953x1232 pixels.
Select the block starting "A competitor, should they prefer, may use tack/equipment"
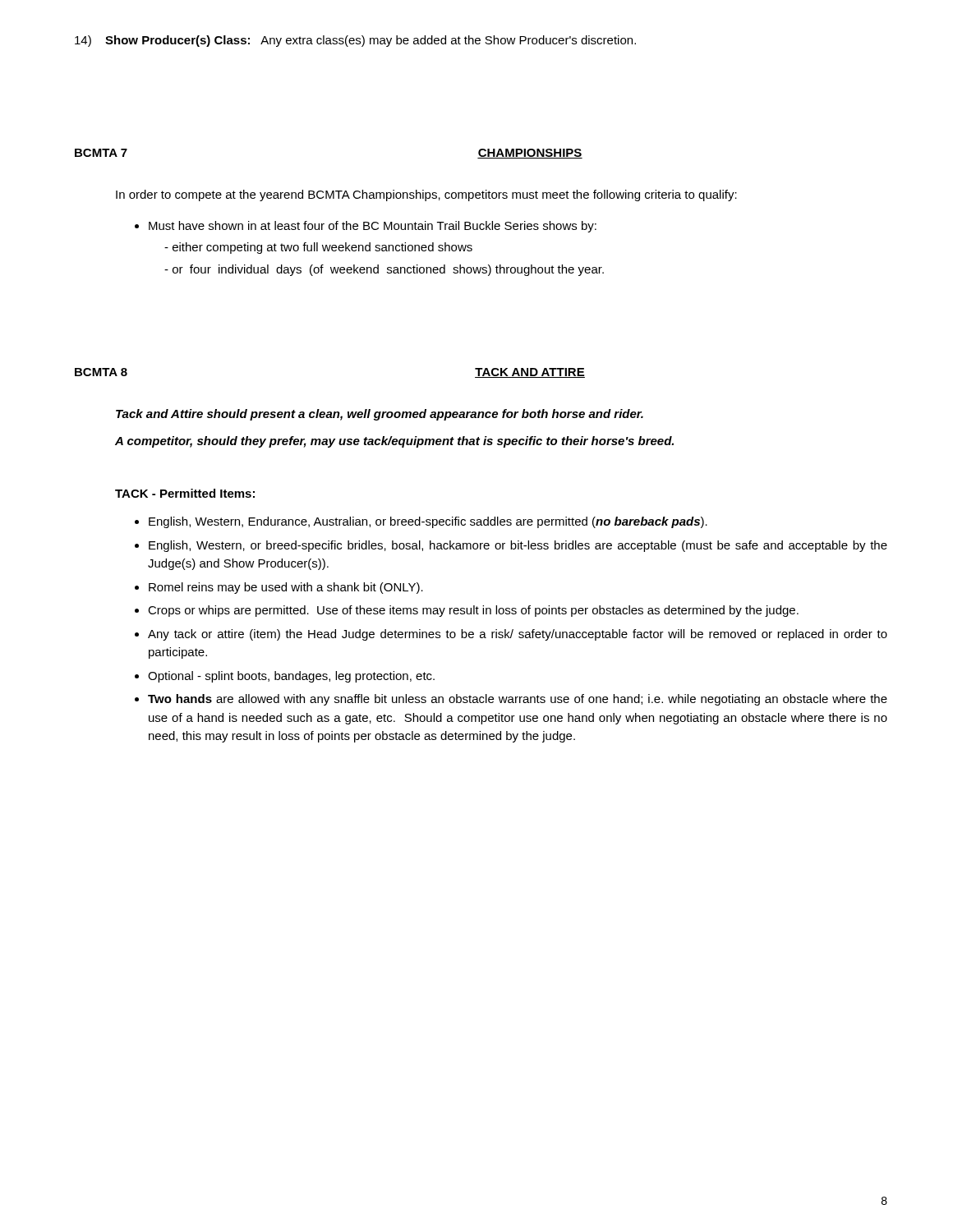pos(395,440)
